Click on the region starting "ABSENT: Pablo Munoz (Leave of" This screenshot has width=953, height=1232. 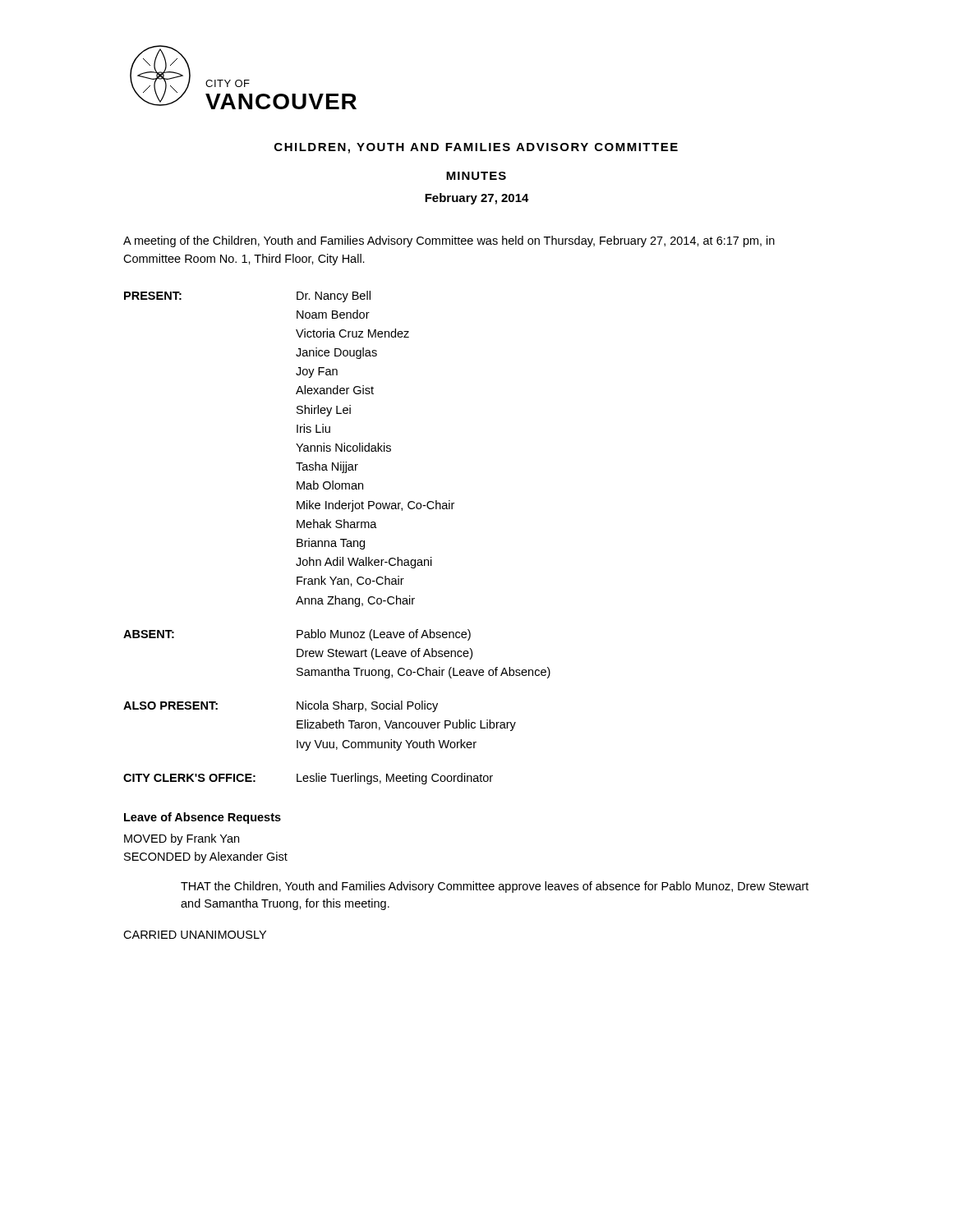coord(476,653)
